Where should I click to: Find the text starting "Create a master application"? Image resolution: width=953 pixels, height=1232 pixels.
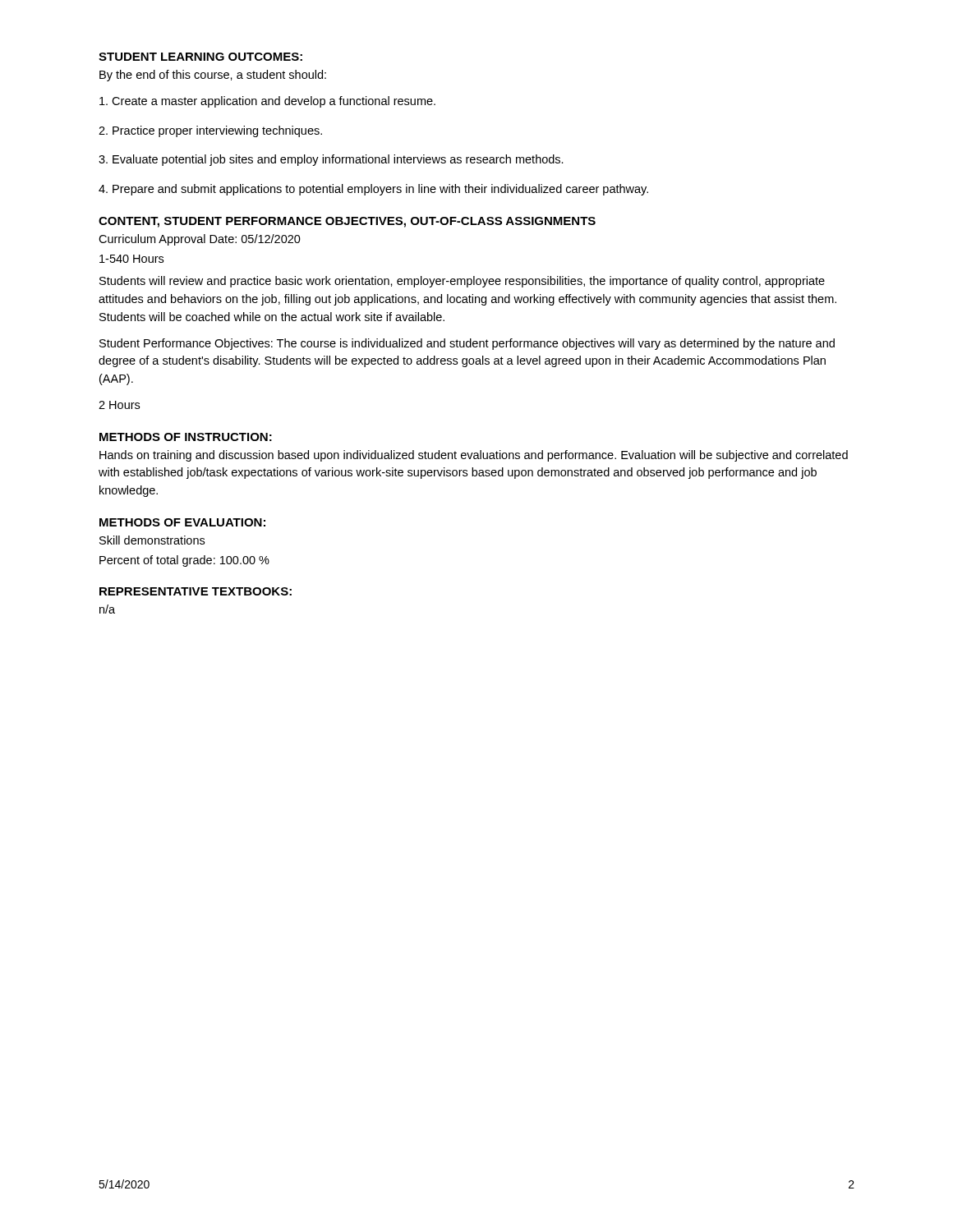point(267,101)
